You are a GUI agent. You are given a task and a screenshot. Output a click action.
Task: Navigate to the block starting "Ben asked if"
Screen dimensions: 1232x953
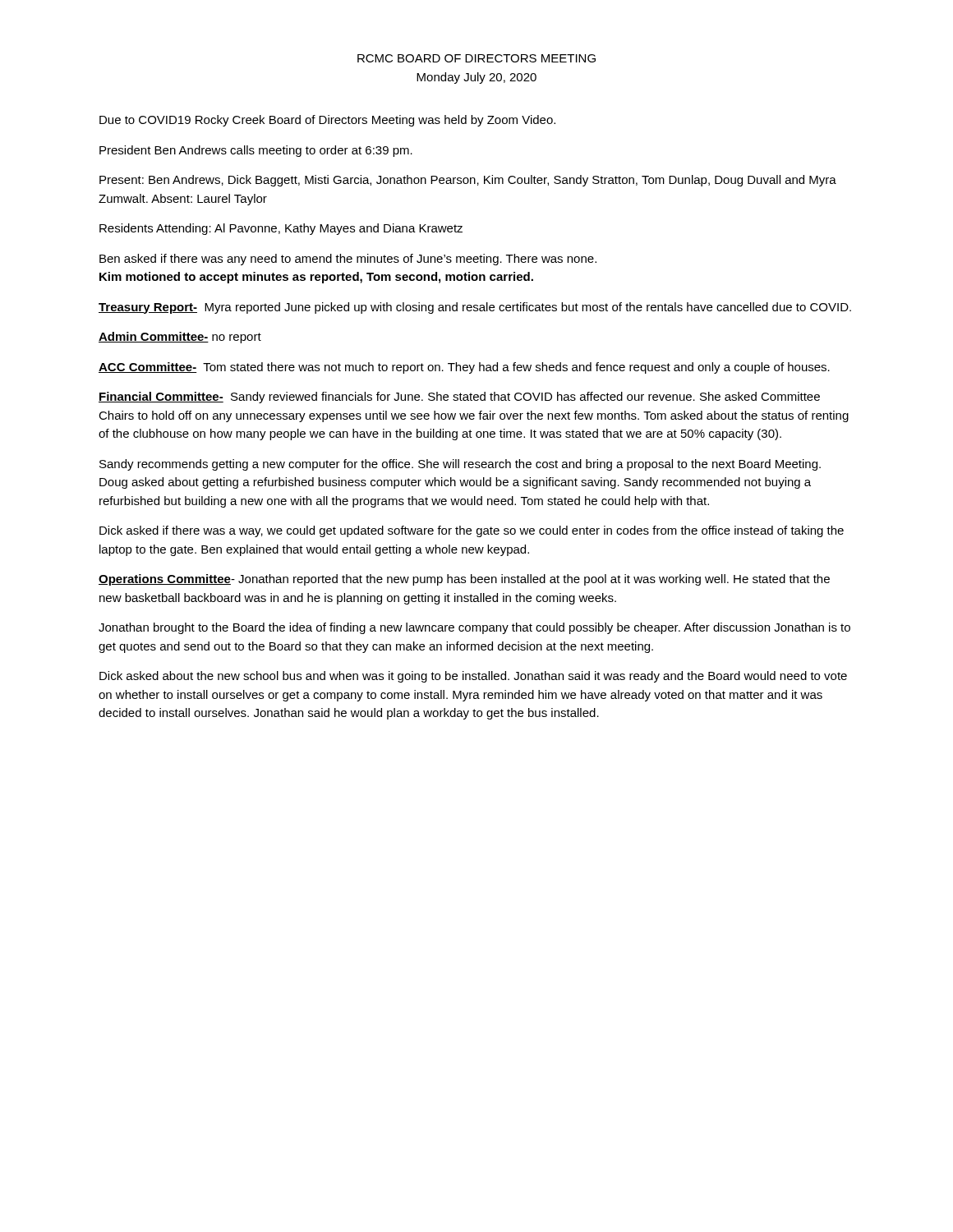coord(348,267)
